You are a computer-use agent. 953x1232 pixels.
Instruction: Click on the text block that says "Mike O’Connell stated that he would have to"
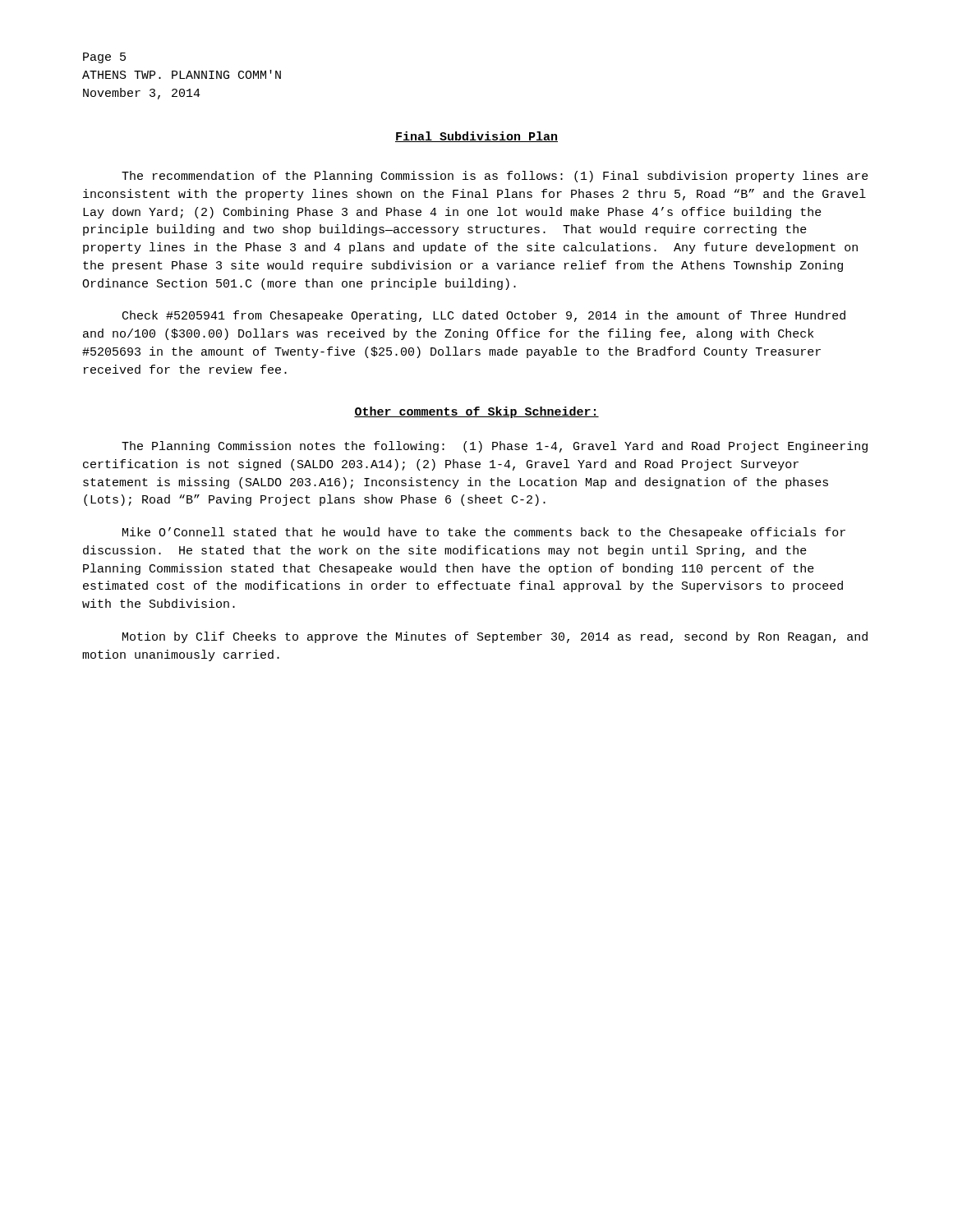click(x=464, y=569)
